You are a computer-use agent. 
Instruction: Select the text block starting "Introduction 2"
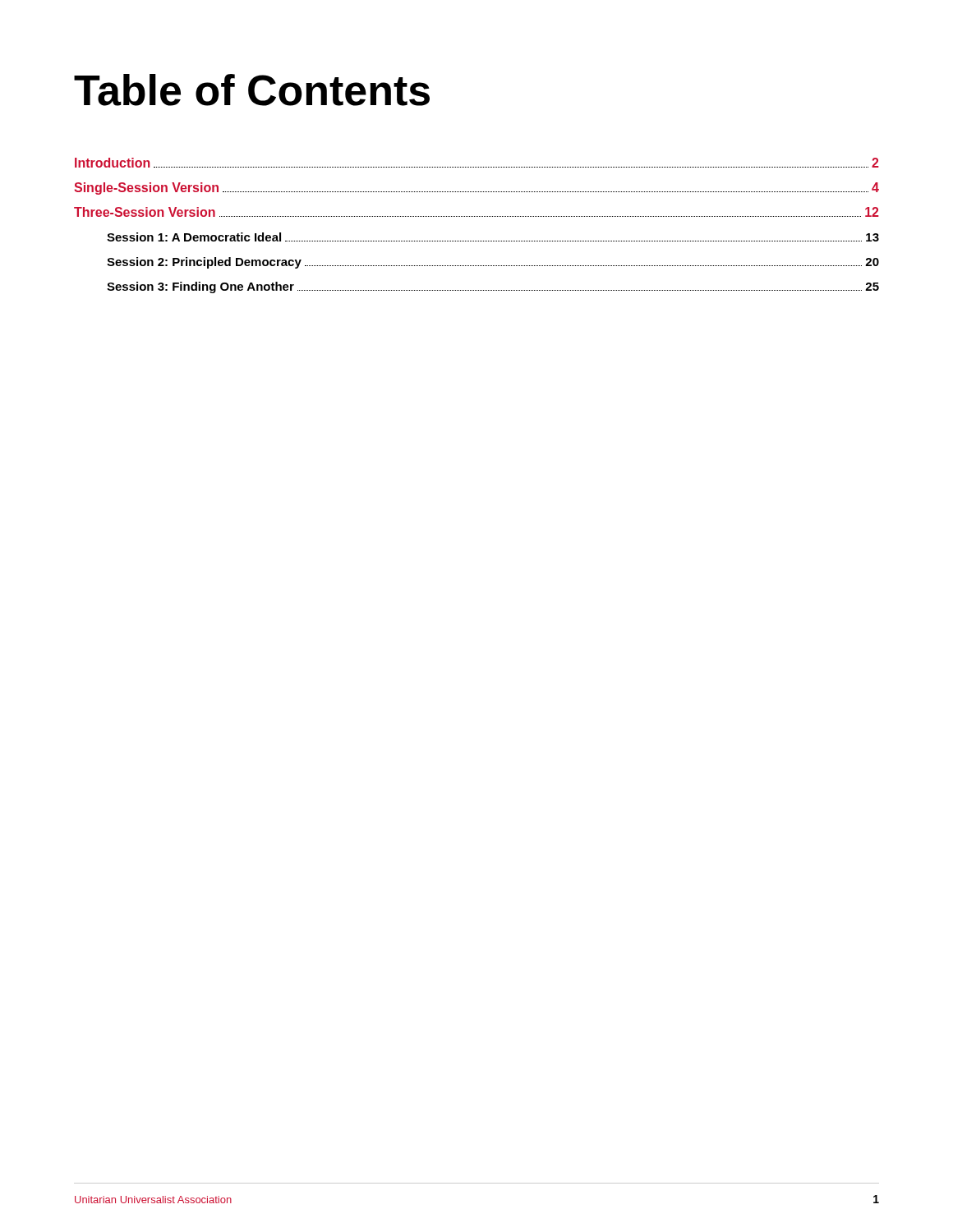[476, 163]
